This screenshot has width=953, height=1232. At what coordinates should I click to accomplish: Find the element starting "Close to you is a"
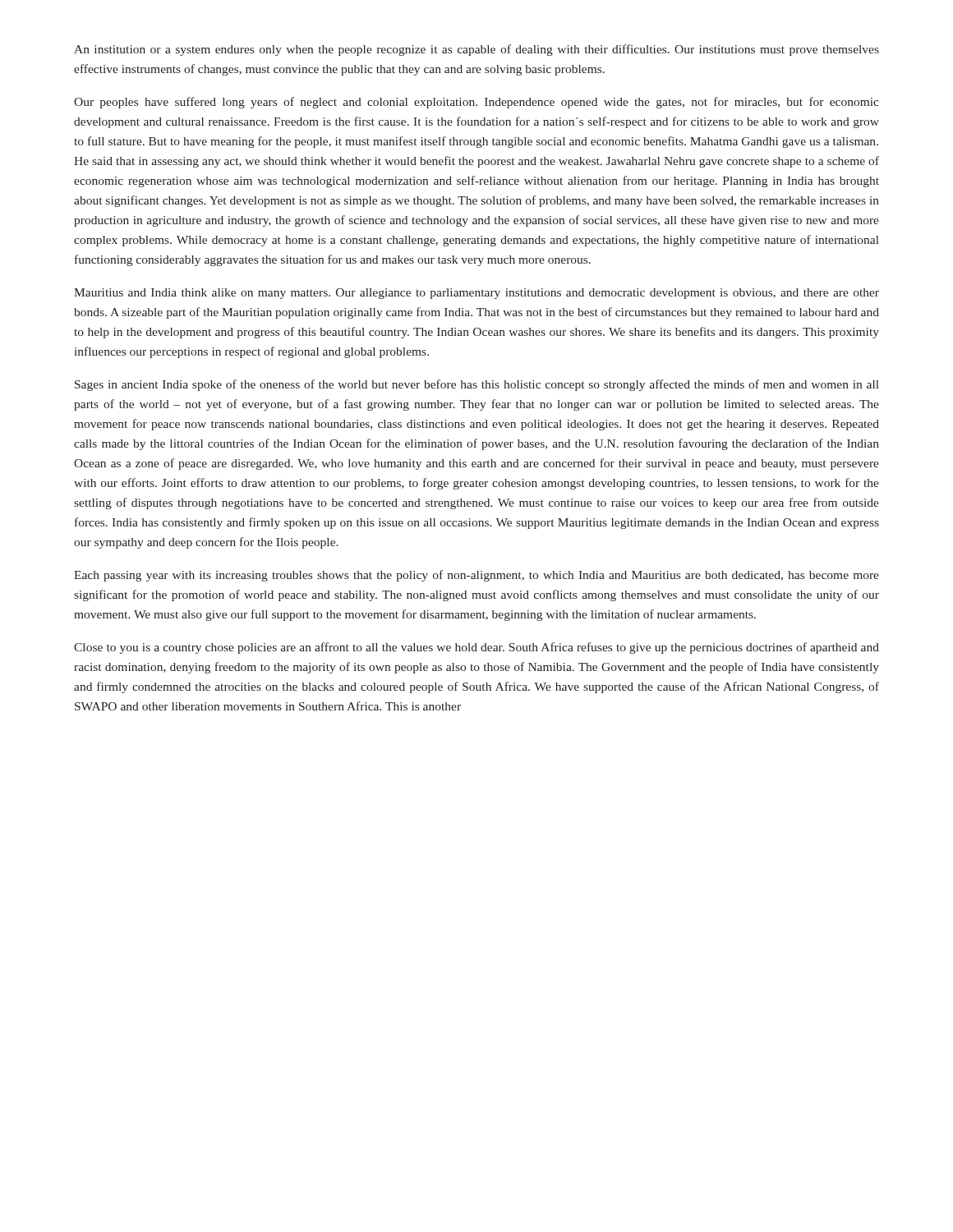(x=476, y=677)
